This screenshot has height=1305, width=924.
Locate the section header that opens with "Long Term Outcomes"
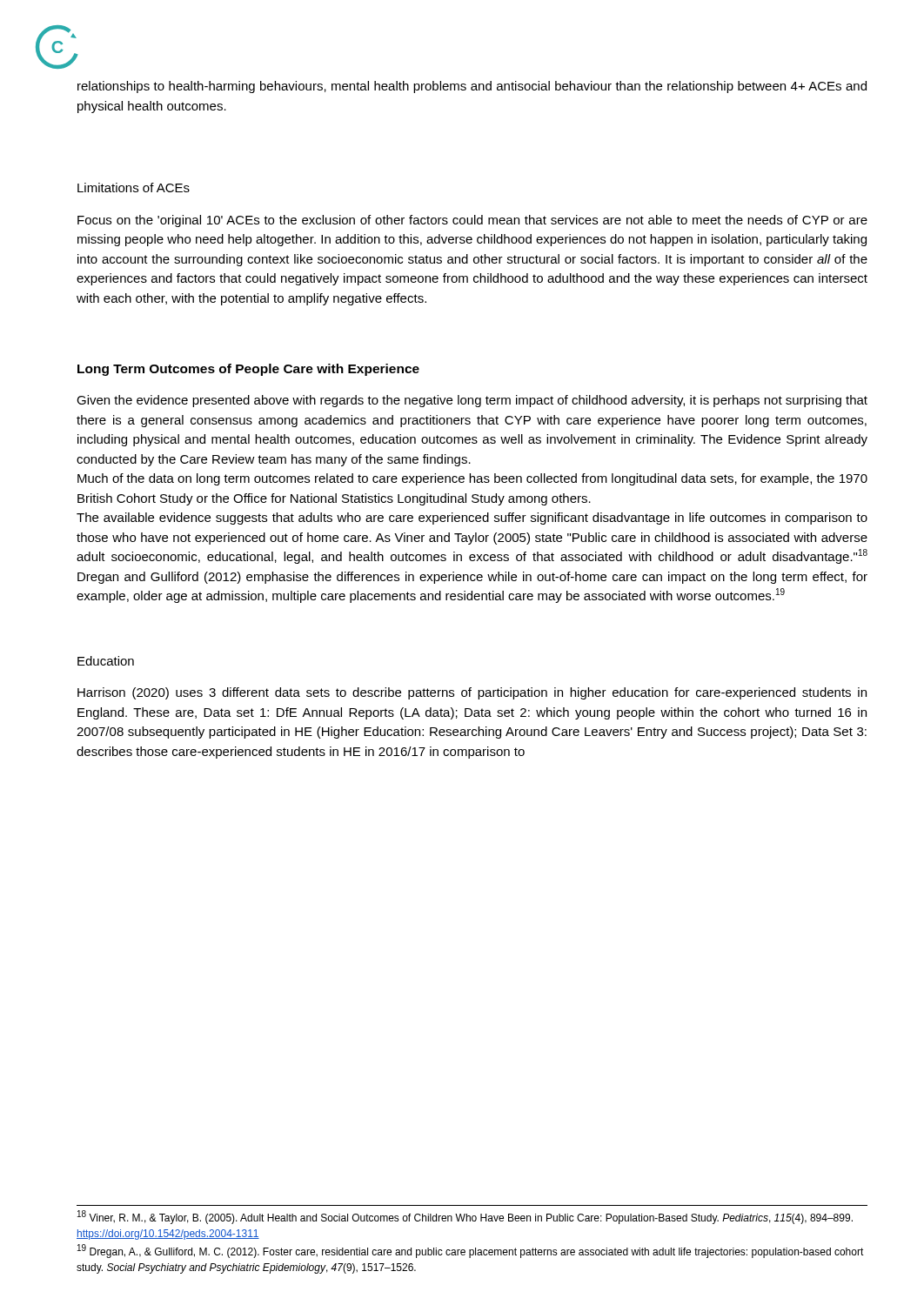coord(248,368)
